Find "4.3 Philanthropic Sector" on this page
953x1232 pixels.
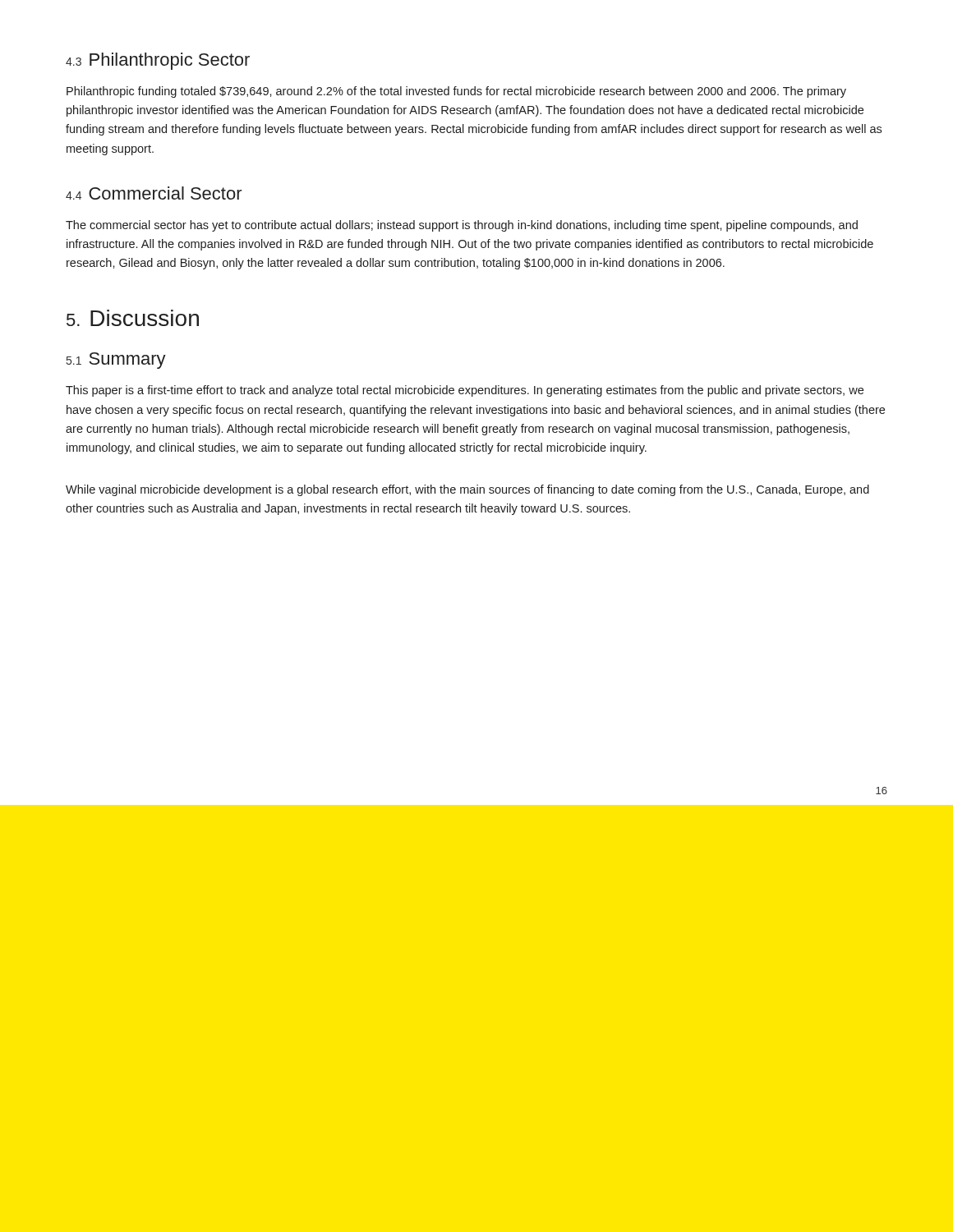(x=158, y=60)
